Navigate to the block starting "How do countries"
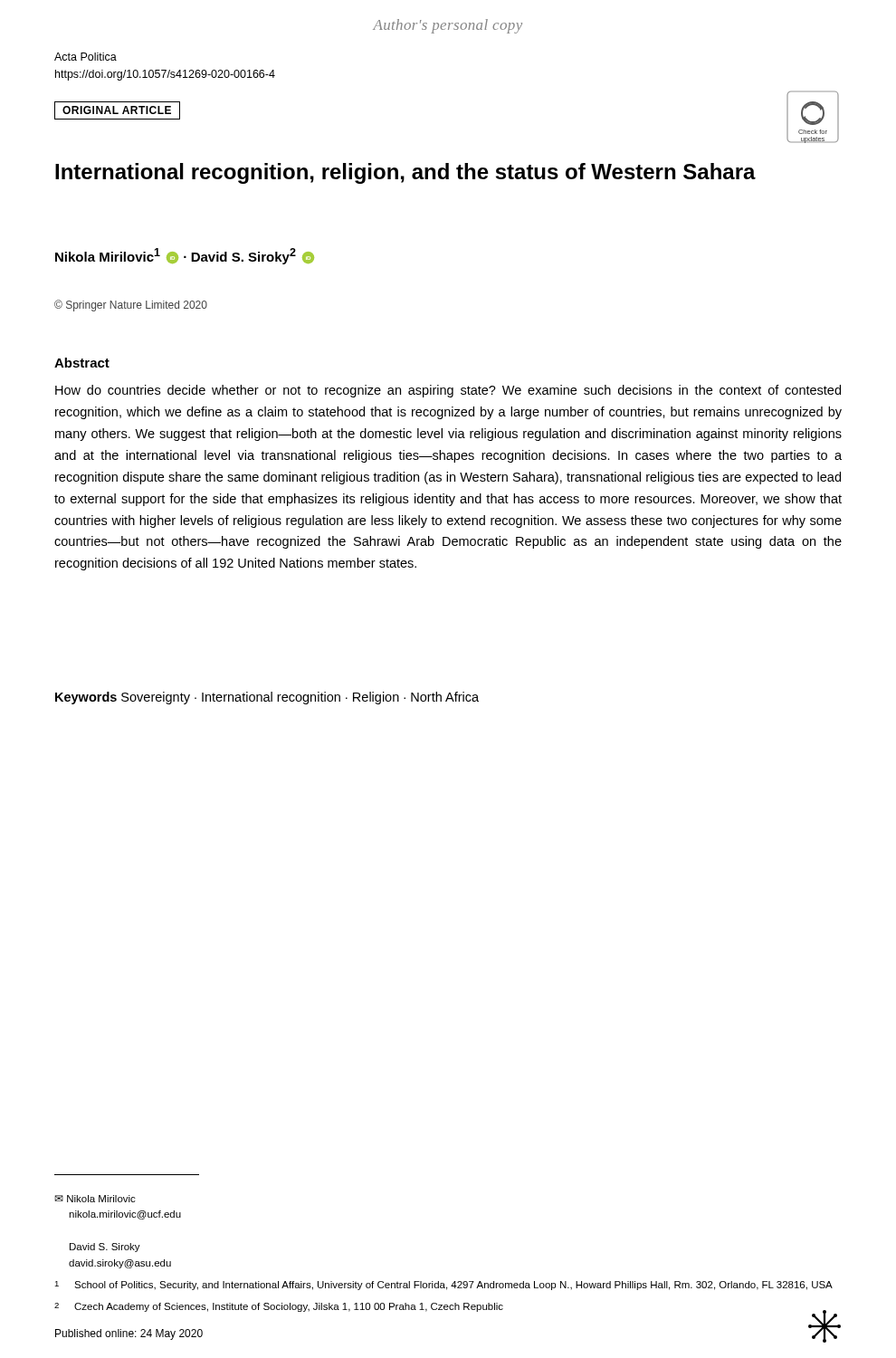The image size is (896, 1358). pyautogui.click(x=448, y=477)
